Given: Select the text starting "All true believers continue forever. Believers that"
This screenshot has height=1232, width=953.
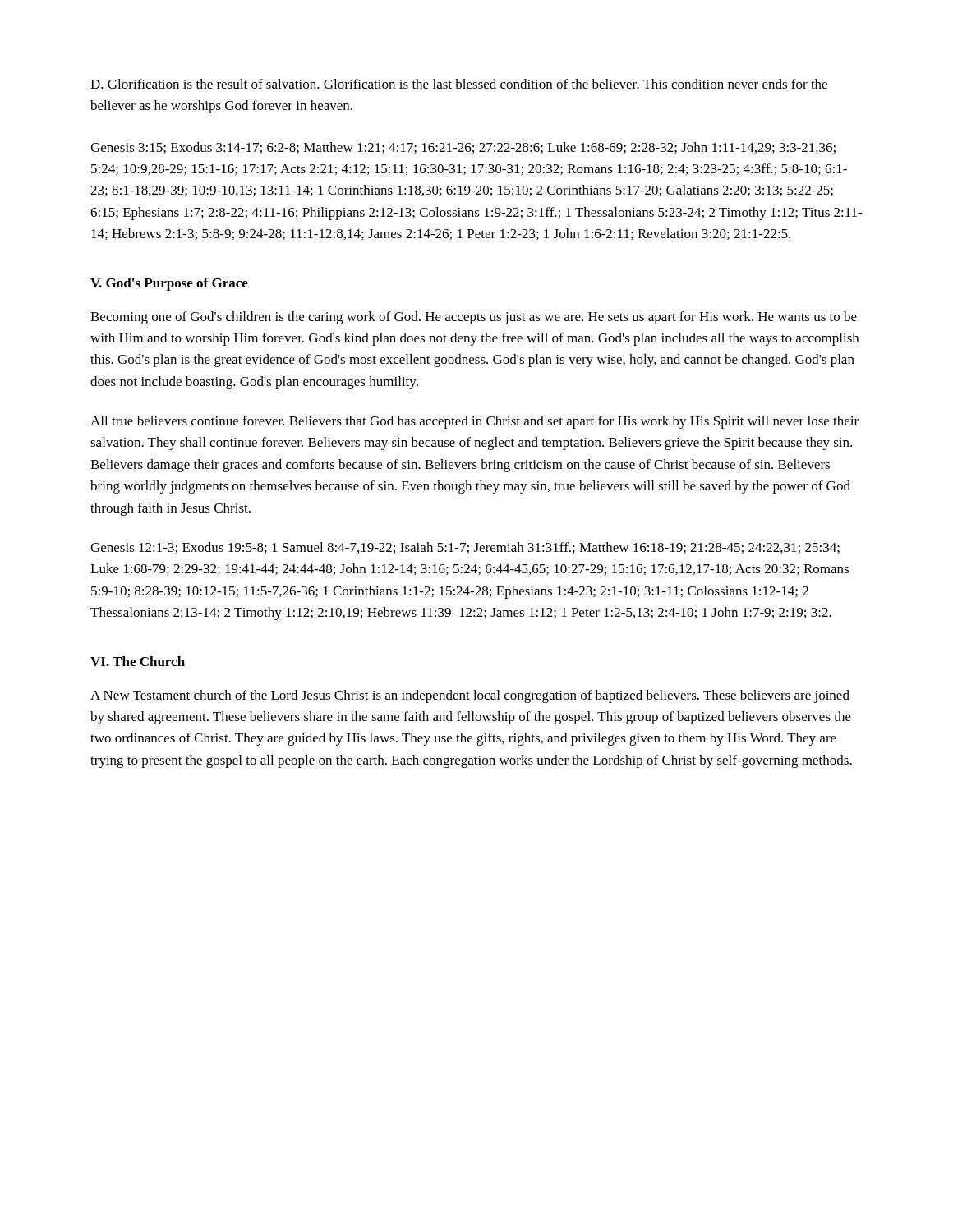Looking at the screenshot, I should pyautogui.click(x=475, y=464).
